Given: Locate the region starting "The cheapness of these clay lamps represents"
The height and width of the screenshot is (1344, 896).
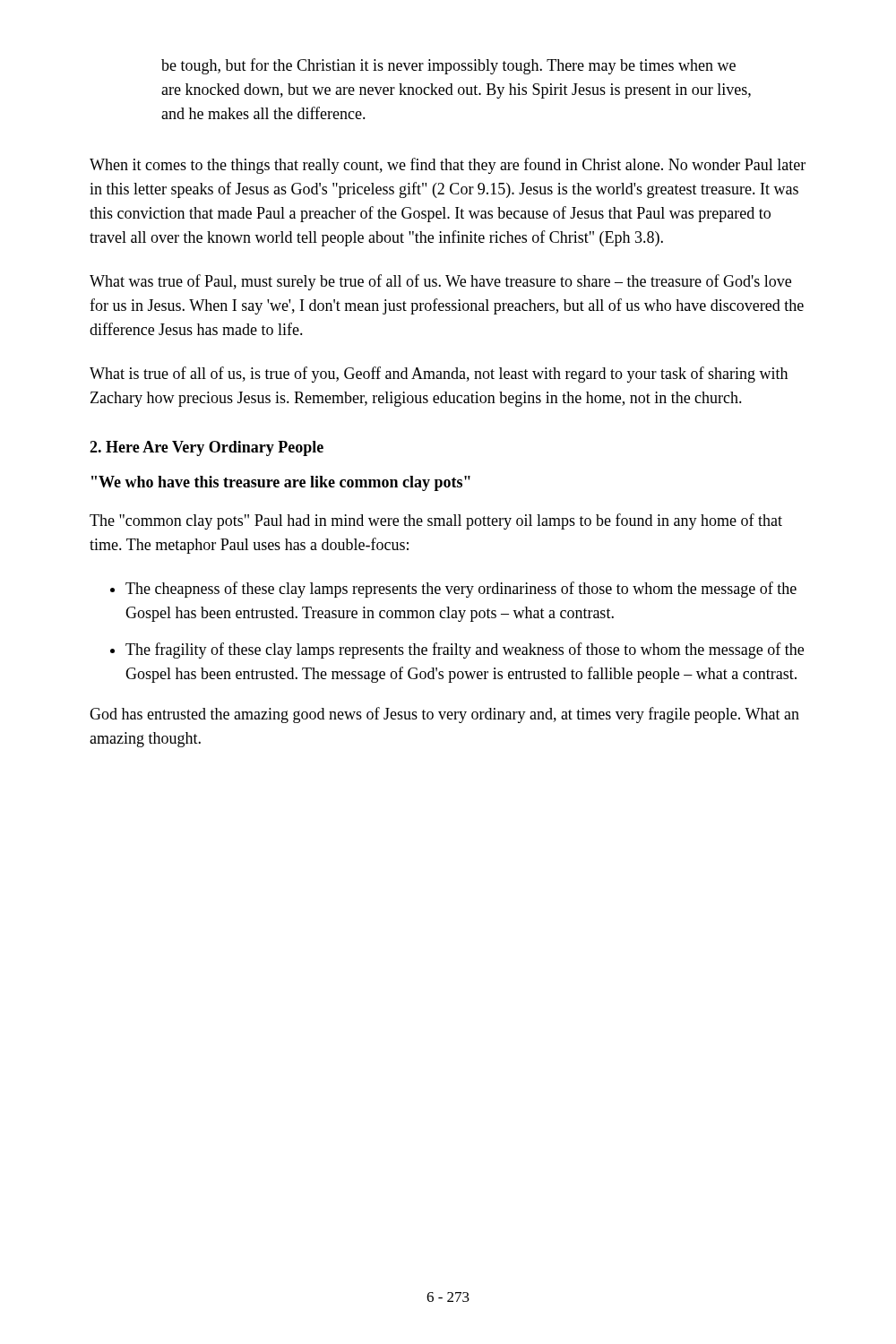Looking at the screenshot, I should 461,601.
